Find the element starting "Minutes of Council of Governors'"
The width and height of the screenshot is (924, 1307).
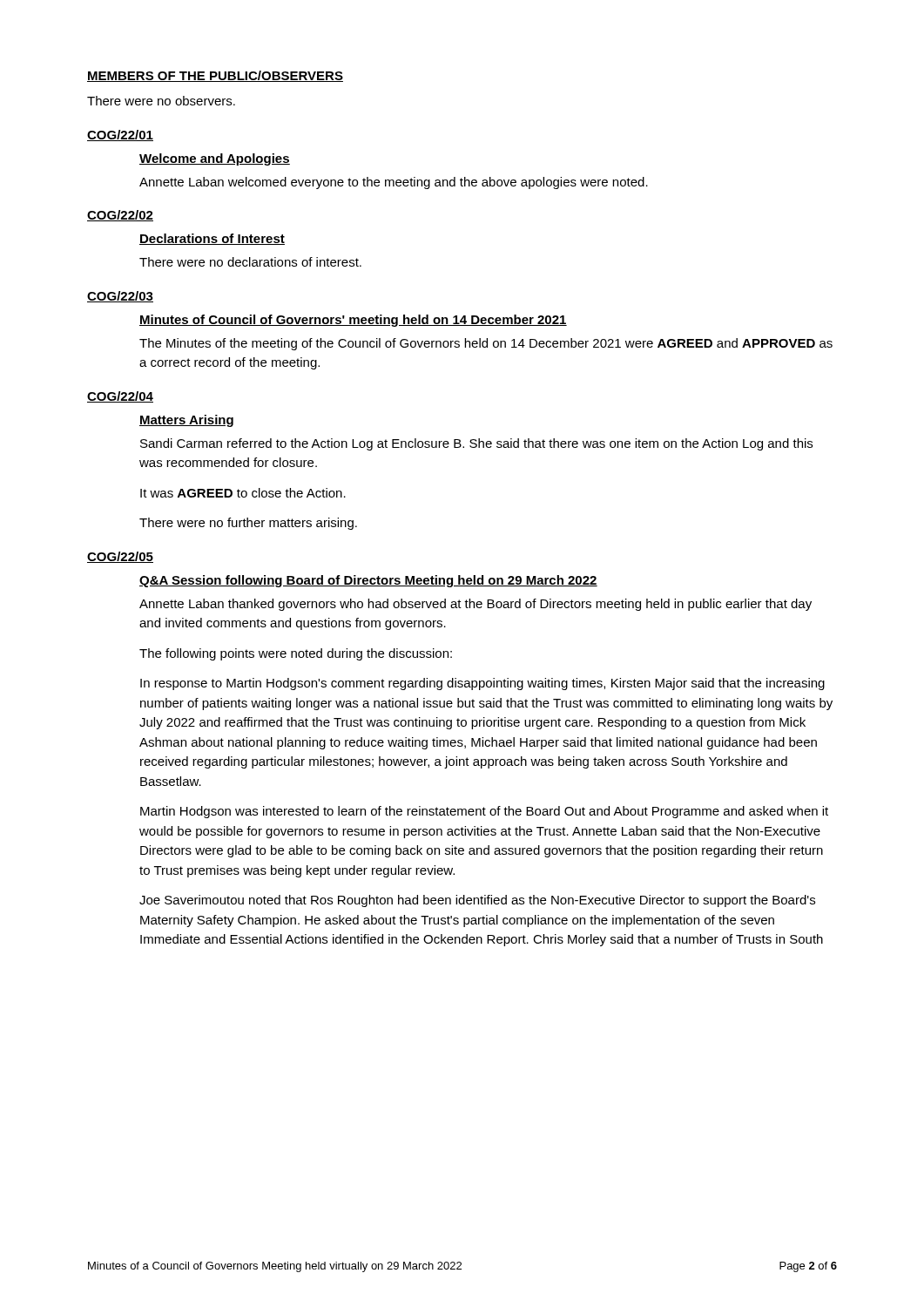click(x=353, y=319)
